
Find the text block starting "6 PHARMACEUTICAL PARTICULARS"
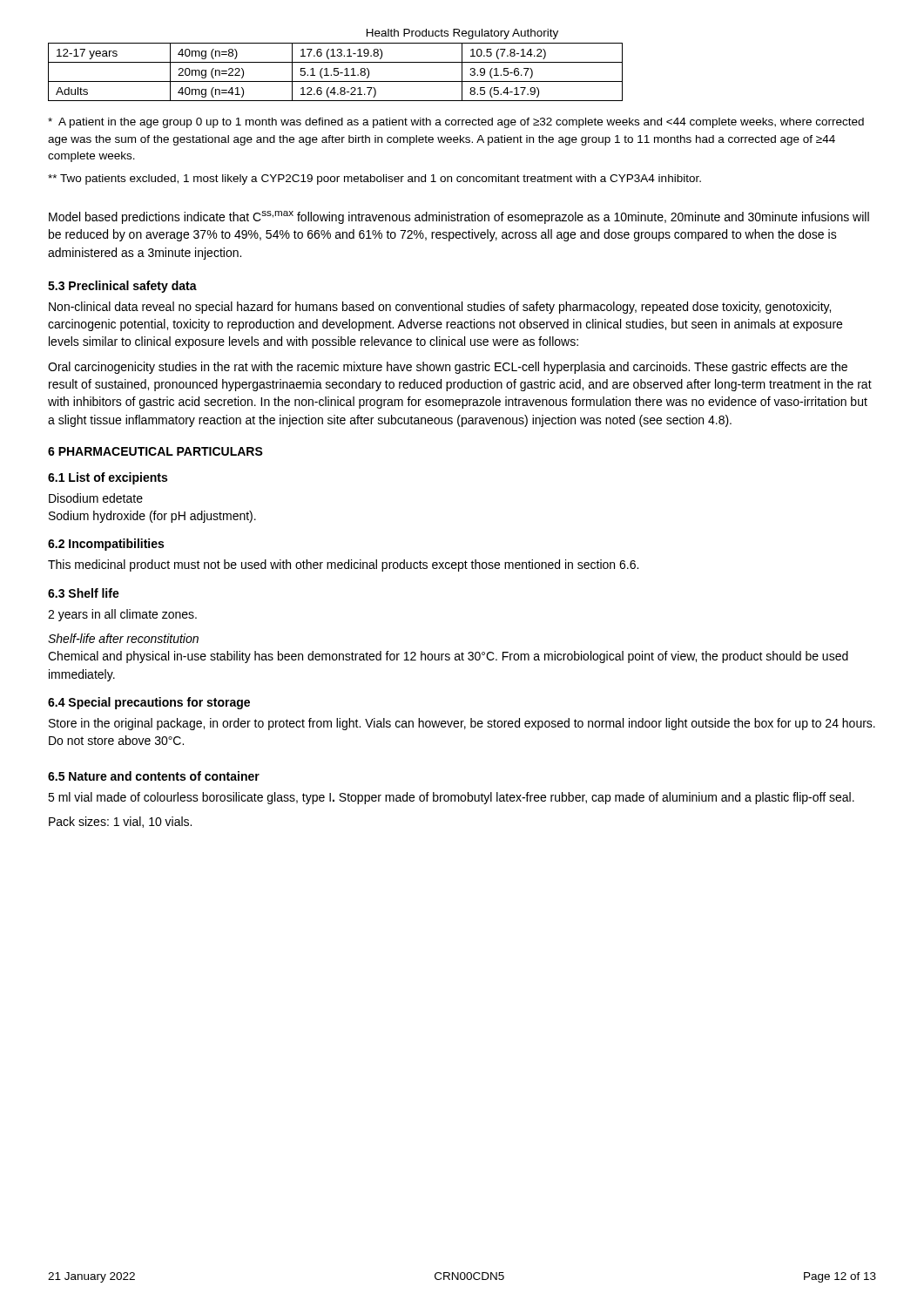pos(155,451)
